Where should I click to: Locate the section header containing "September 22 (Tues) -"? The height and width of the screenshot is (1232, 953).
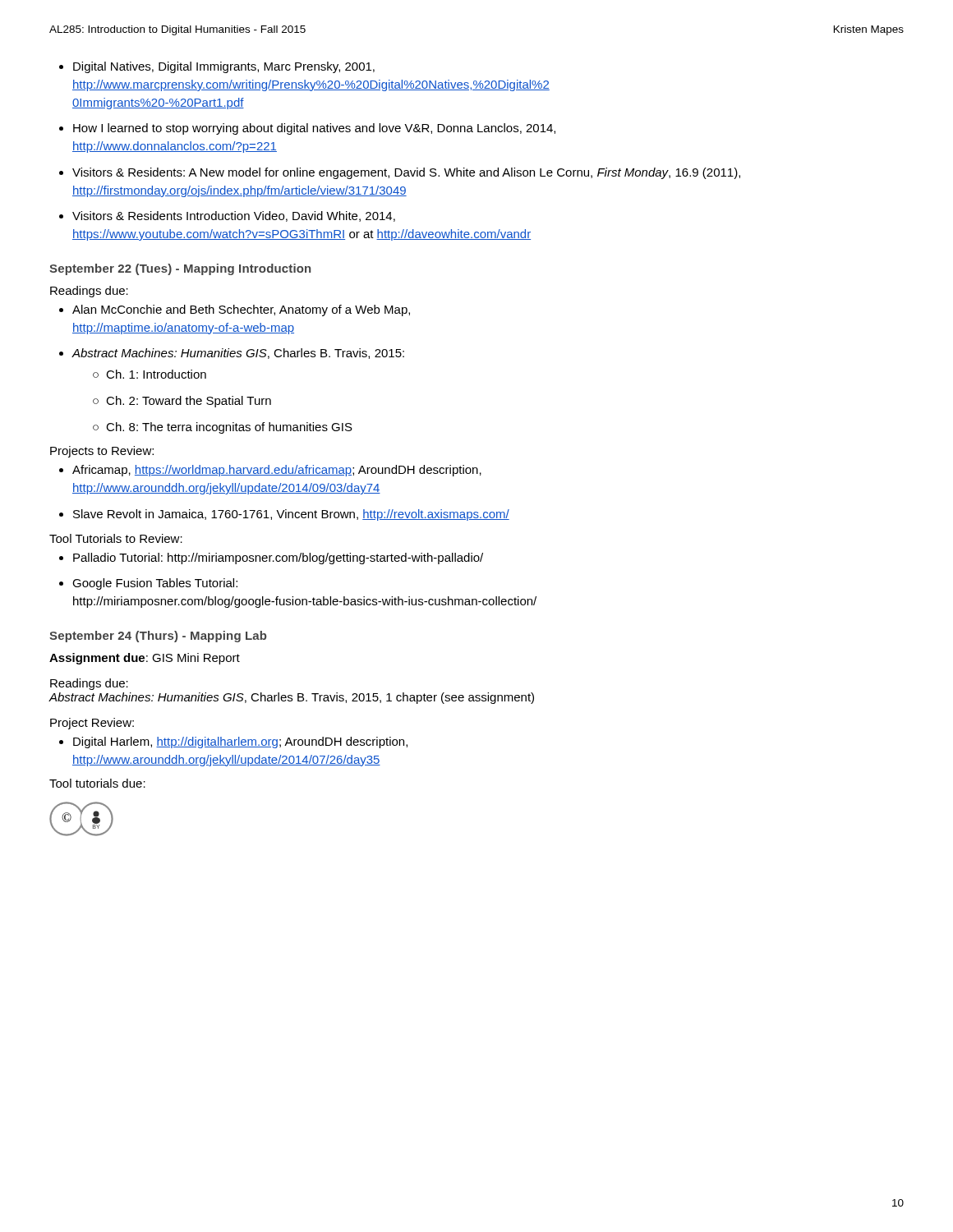180,268
